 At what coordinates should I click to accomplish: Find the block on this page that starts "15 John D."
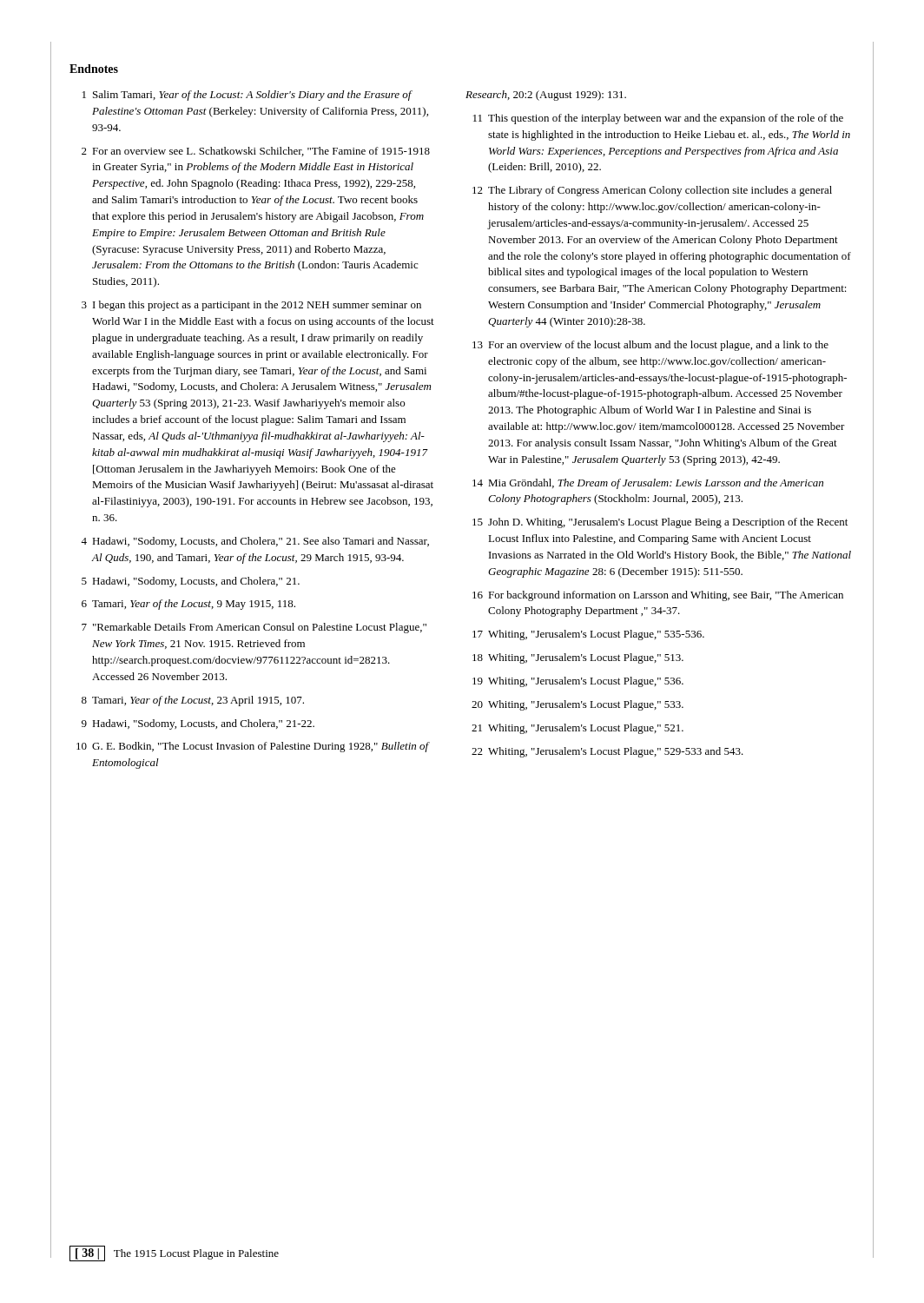[x=660, y=547]
